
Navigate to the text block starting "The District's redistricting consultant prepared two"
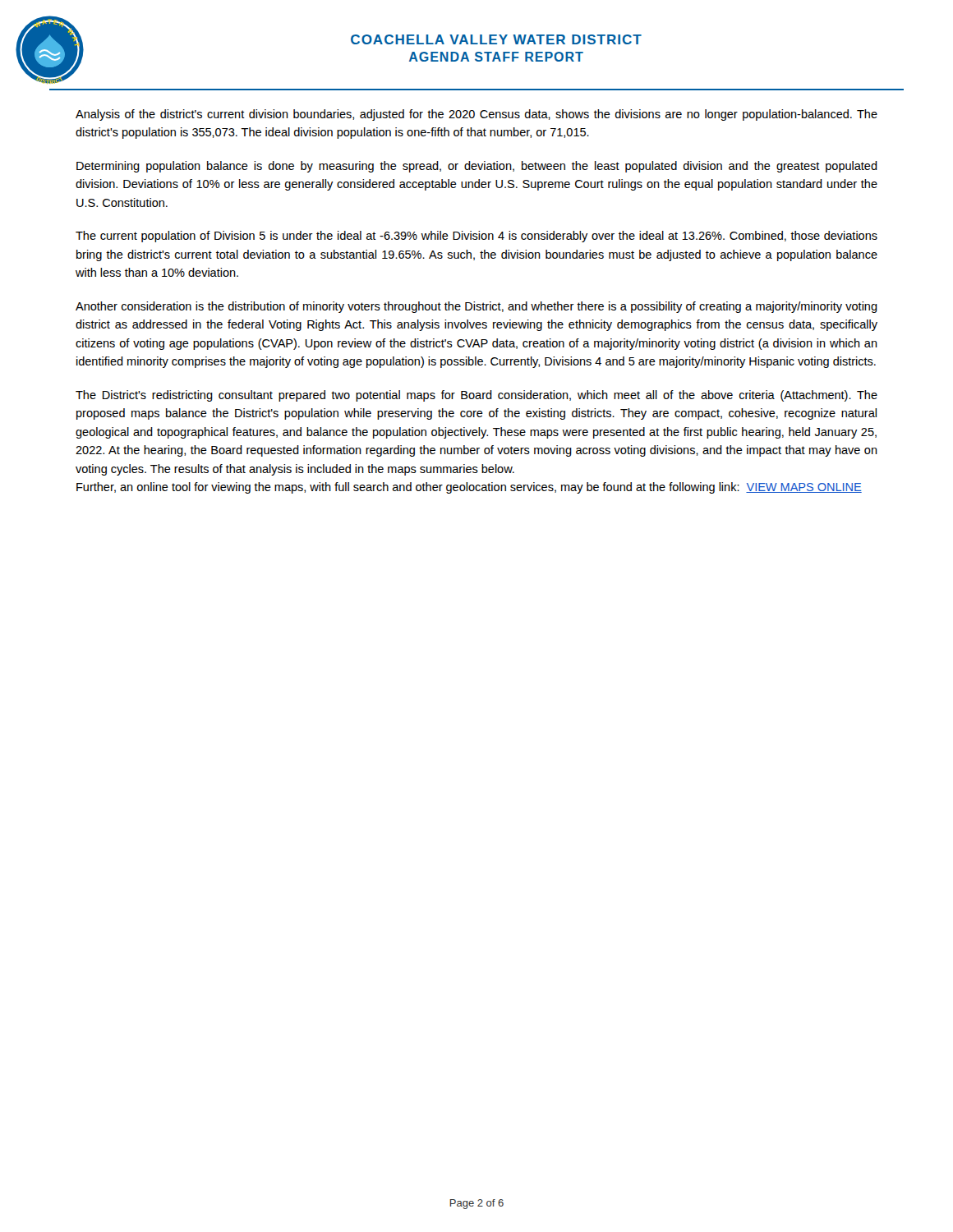476,441
